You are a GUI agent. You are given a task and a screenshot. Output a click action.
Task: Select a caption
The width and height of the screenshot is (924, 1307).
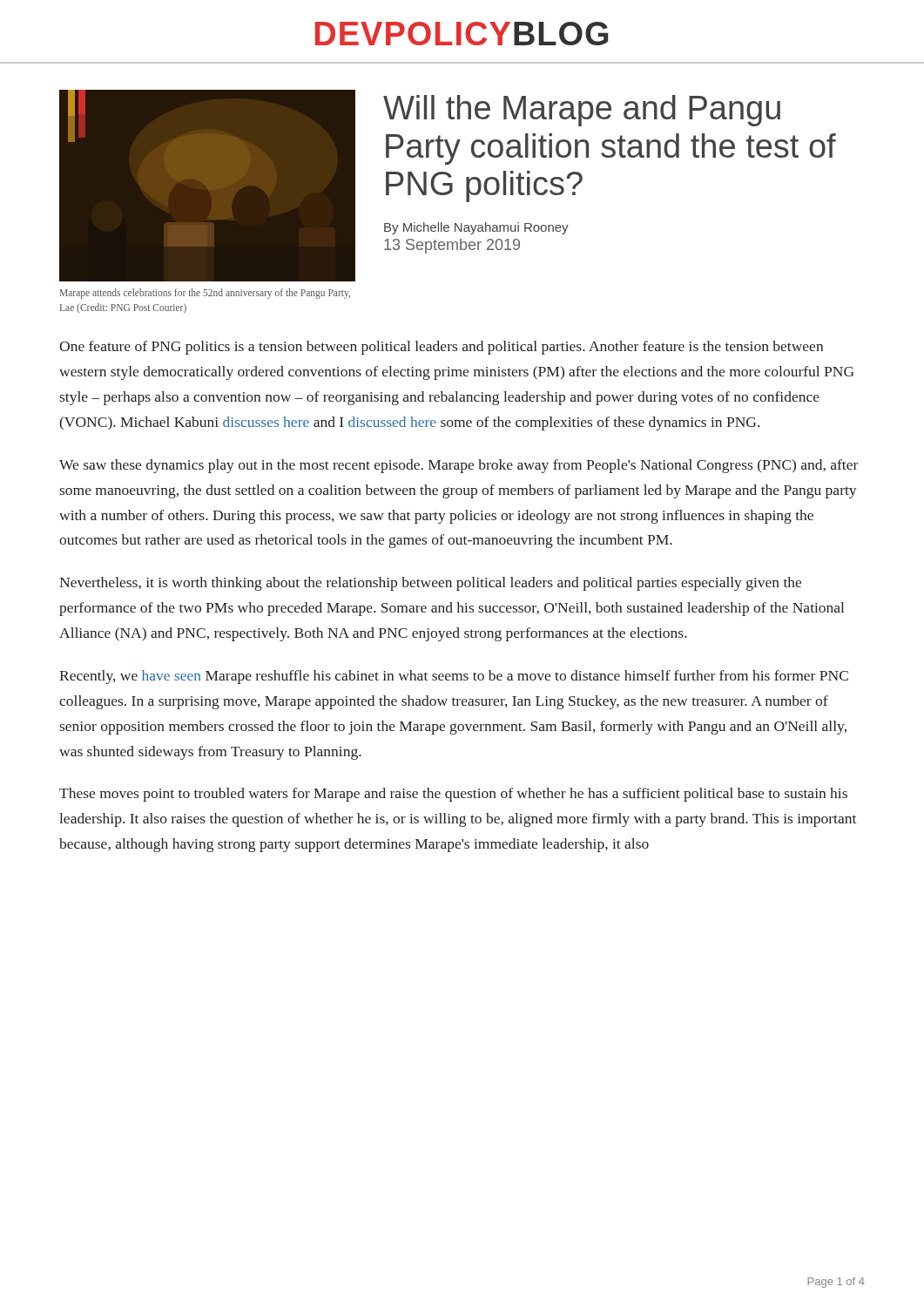point(205,300)
